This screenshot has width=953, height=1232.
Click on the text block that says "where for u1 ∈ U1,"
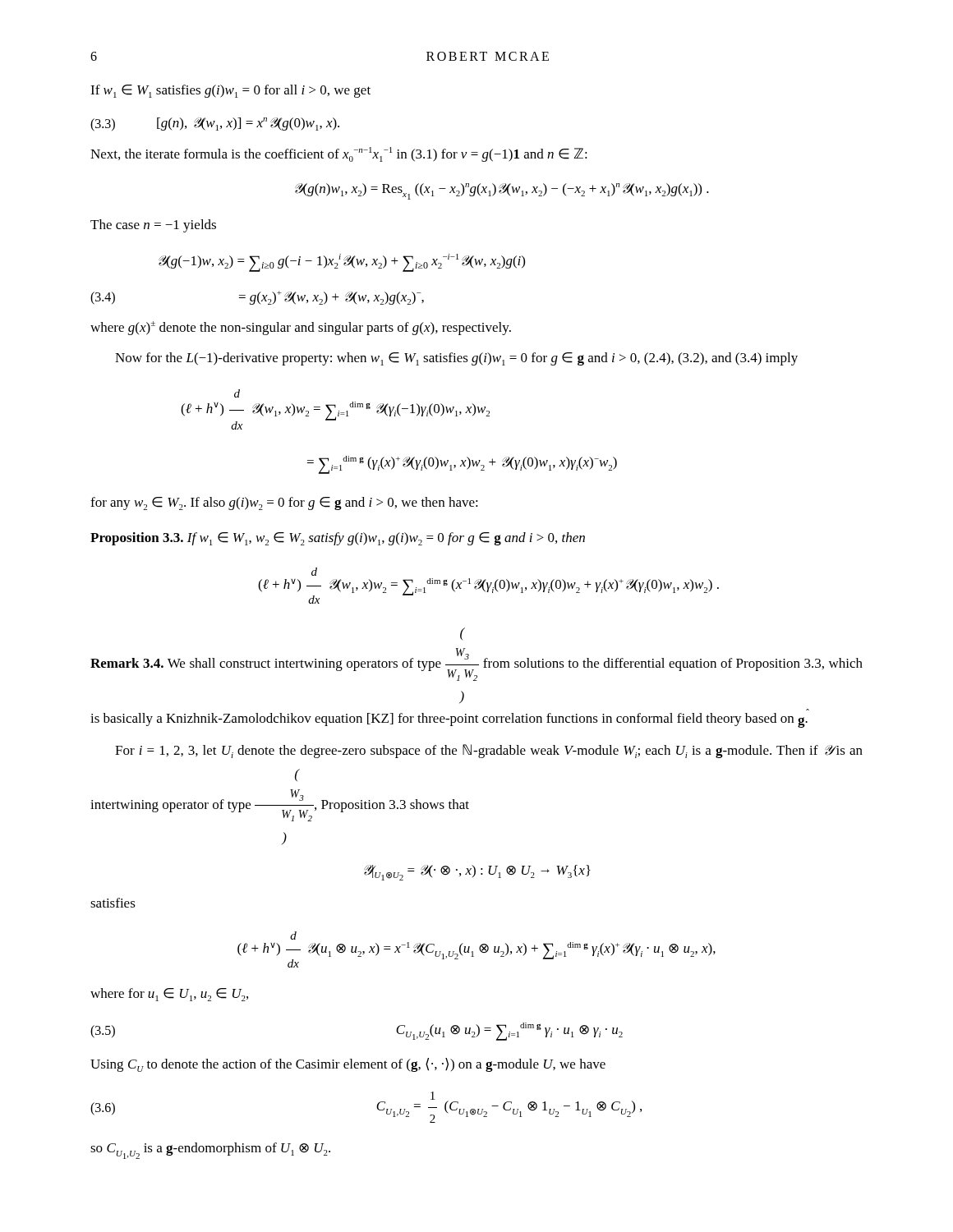(x=169, y=995)
